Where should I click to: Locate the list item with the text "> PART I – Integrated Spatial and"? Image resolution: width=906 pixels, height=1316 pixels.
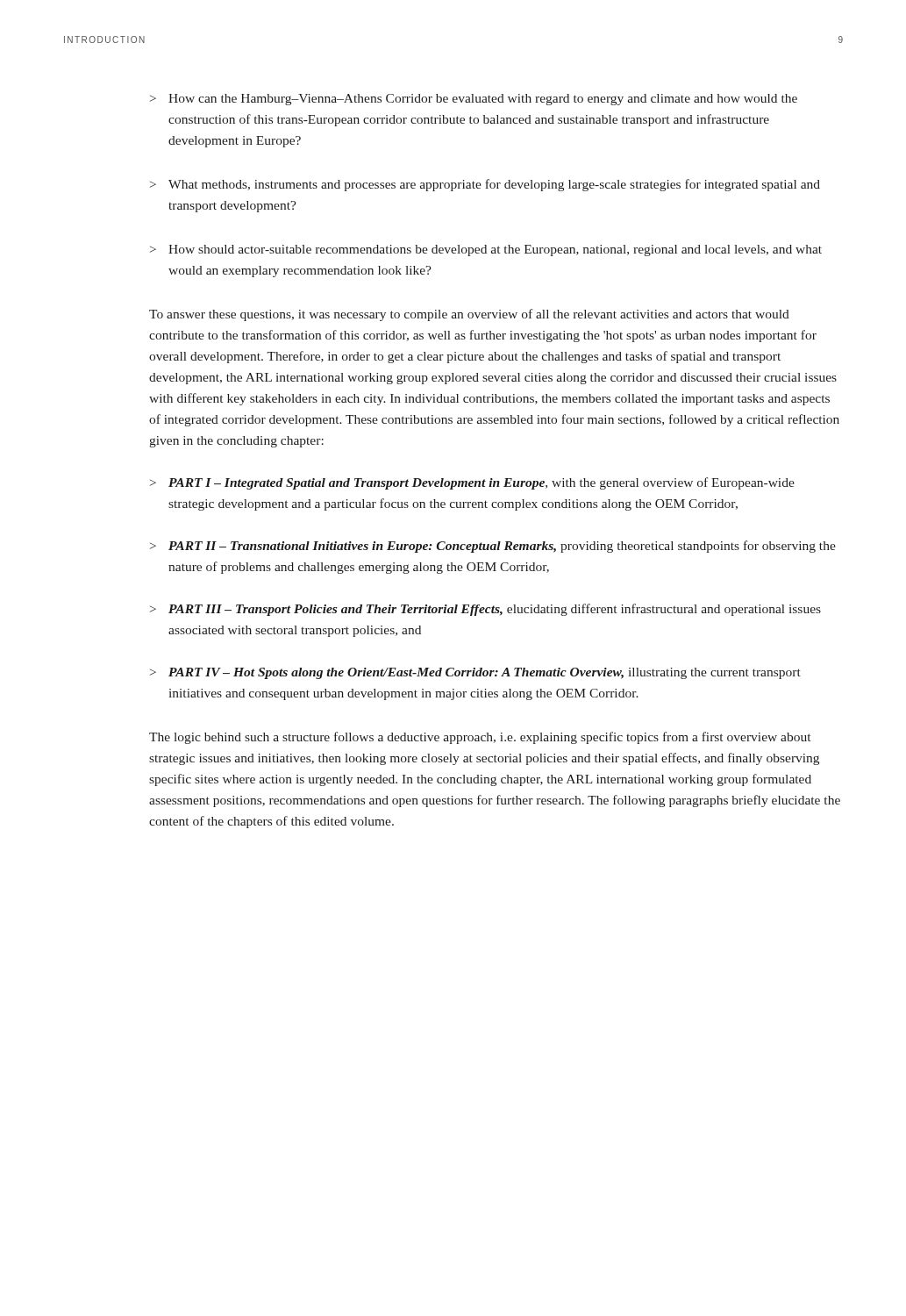[496, 493]
